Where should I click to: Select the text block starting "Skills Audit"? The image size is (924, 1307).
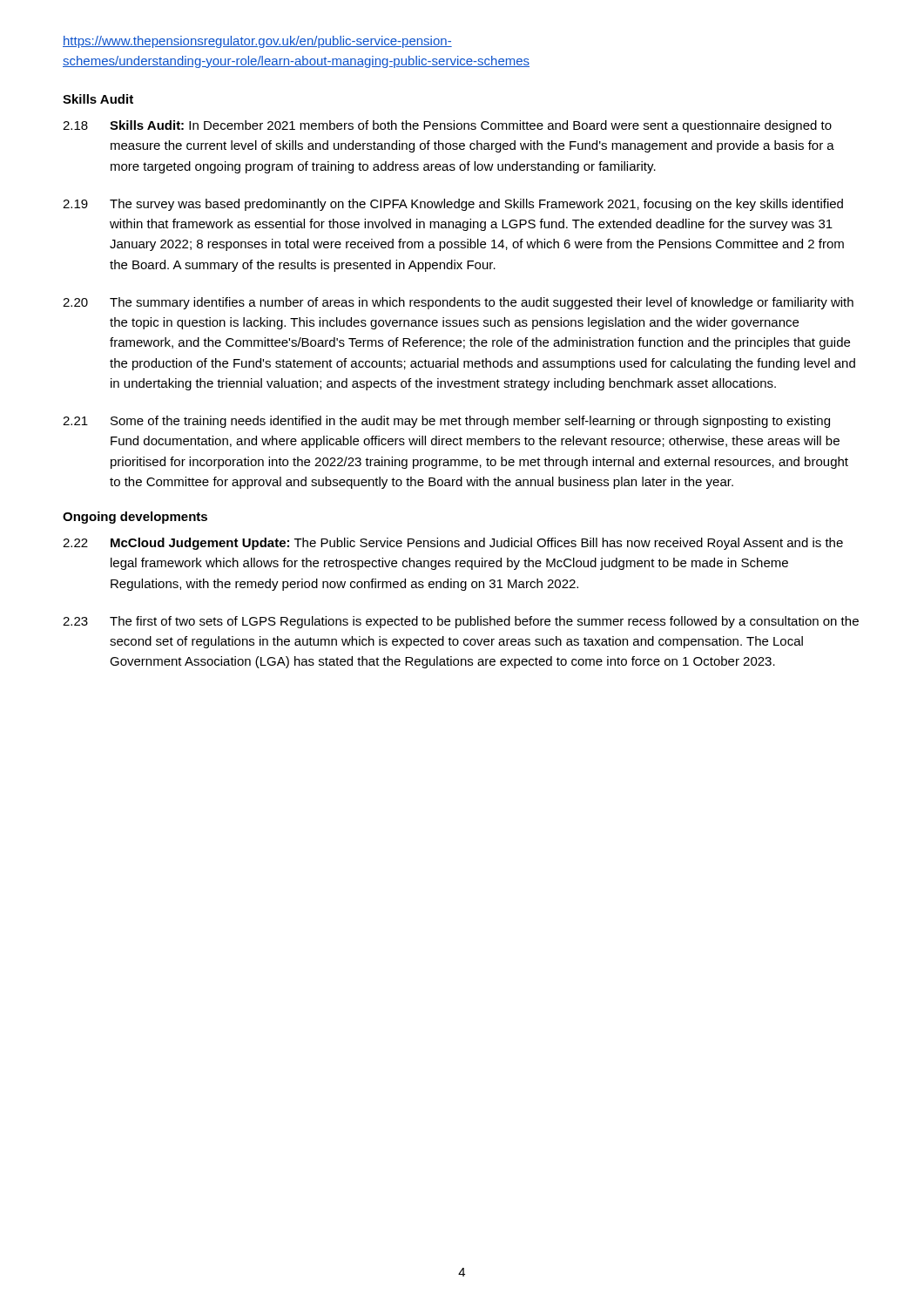pos(98,99)
